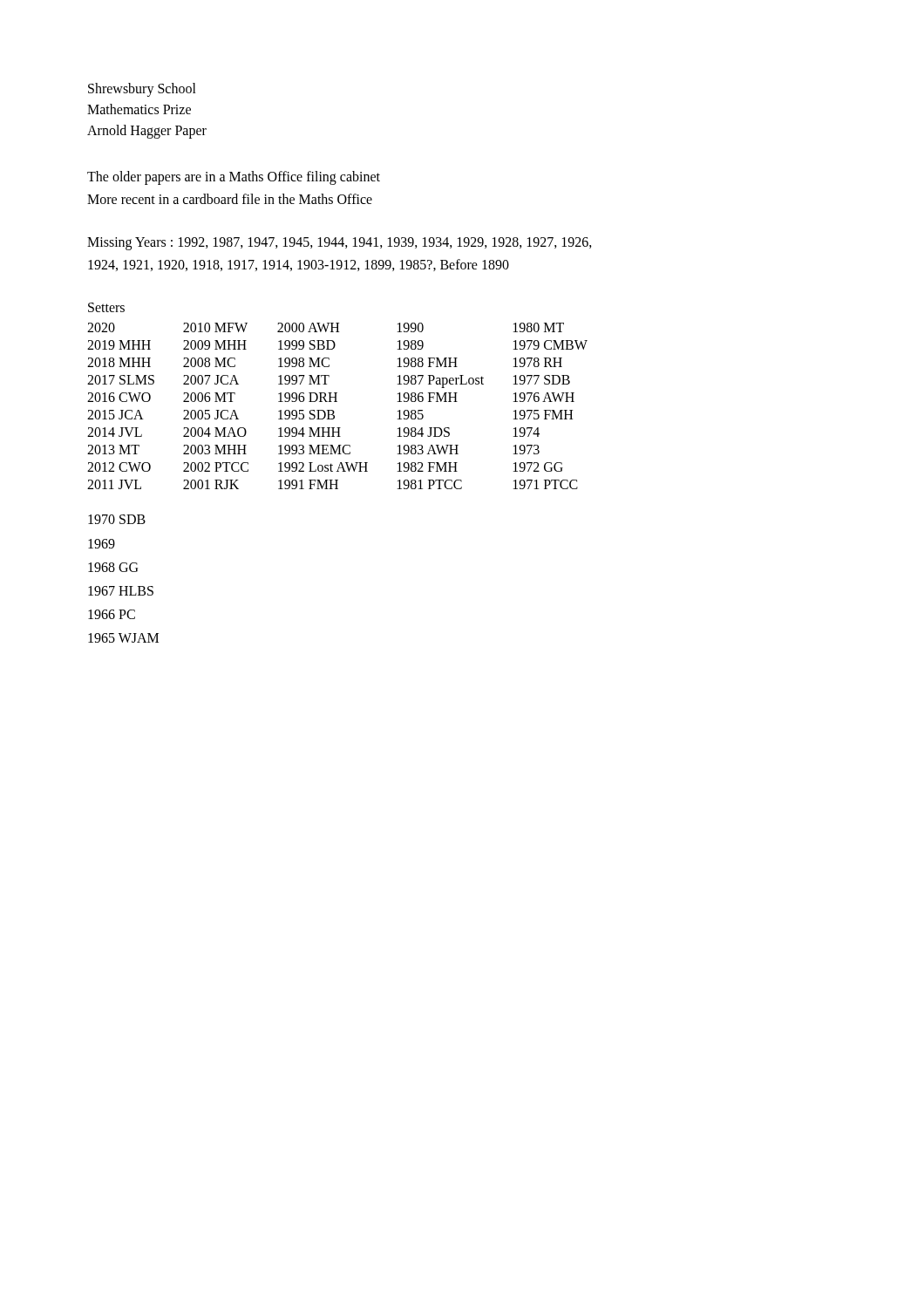Locate the block starting "1970 SDB"
The width and height of the screenshot is (924, 1308).
click(x=116, y=520)
